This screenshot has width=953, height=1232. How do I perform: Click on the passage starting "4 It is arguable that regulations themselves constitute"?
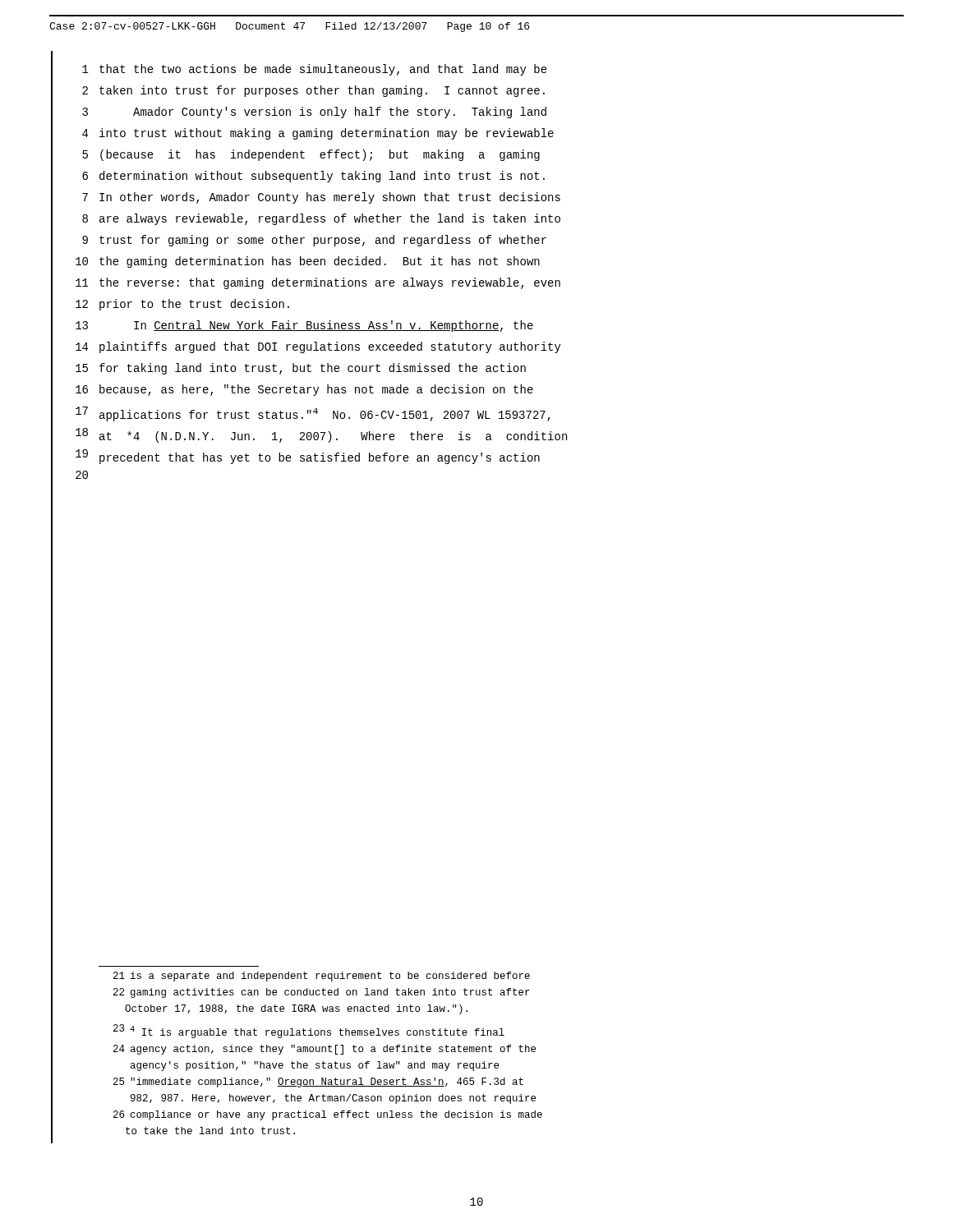tap(317, 1031)
